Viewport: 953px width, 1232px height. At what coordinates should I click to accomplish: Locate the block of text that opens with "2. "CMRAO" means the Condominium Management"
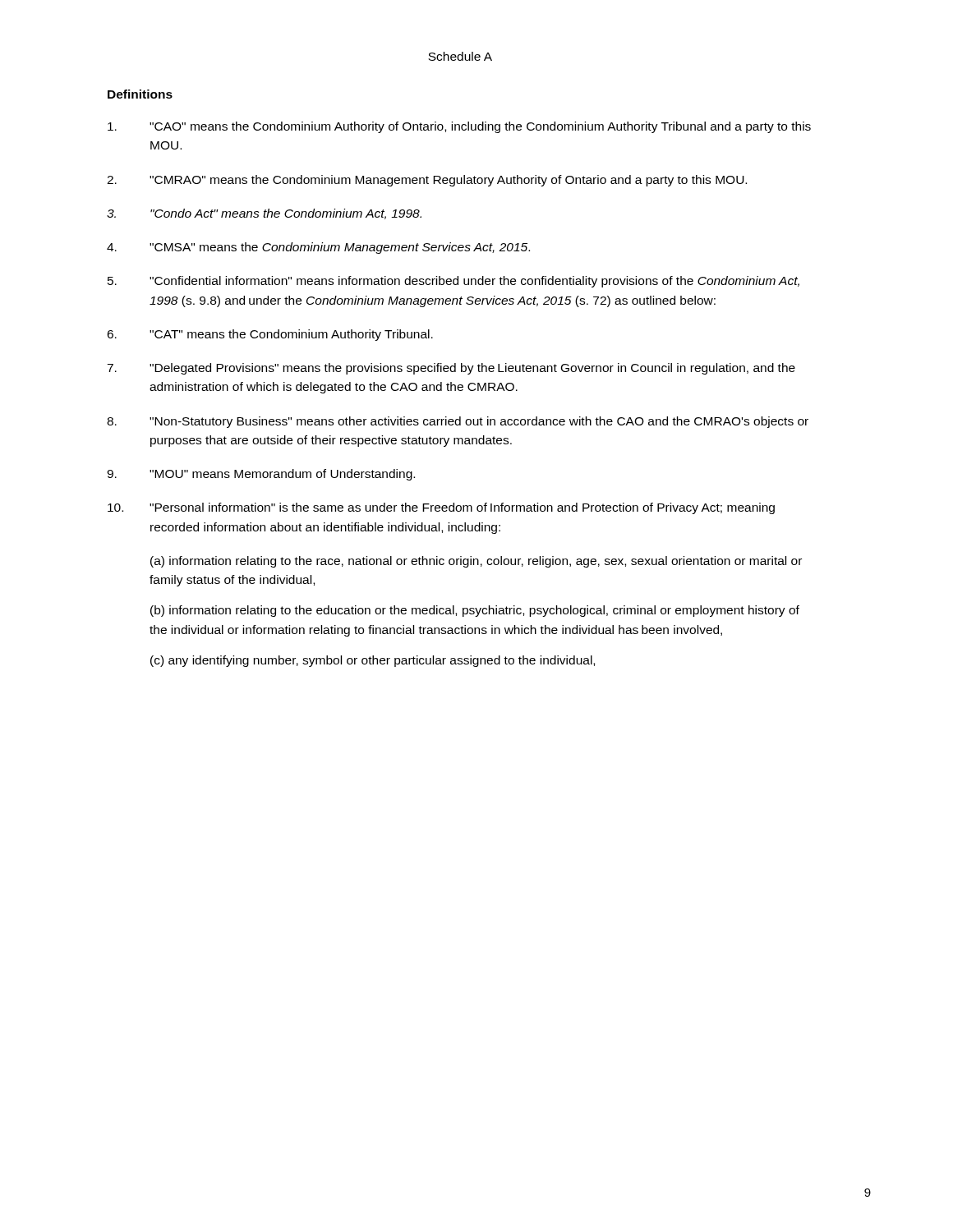coord(427,179)
